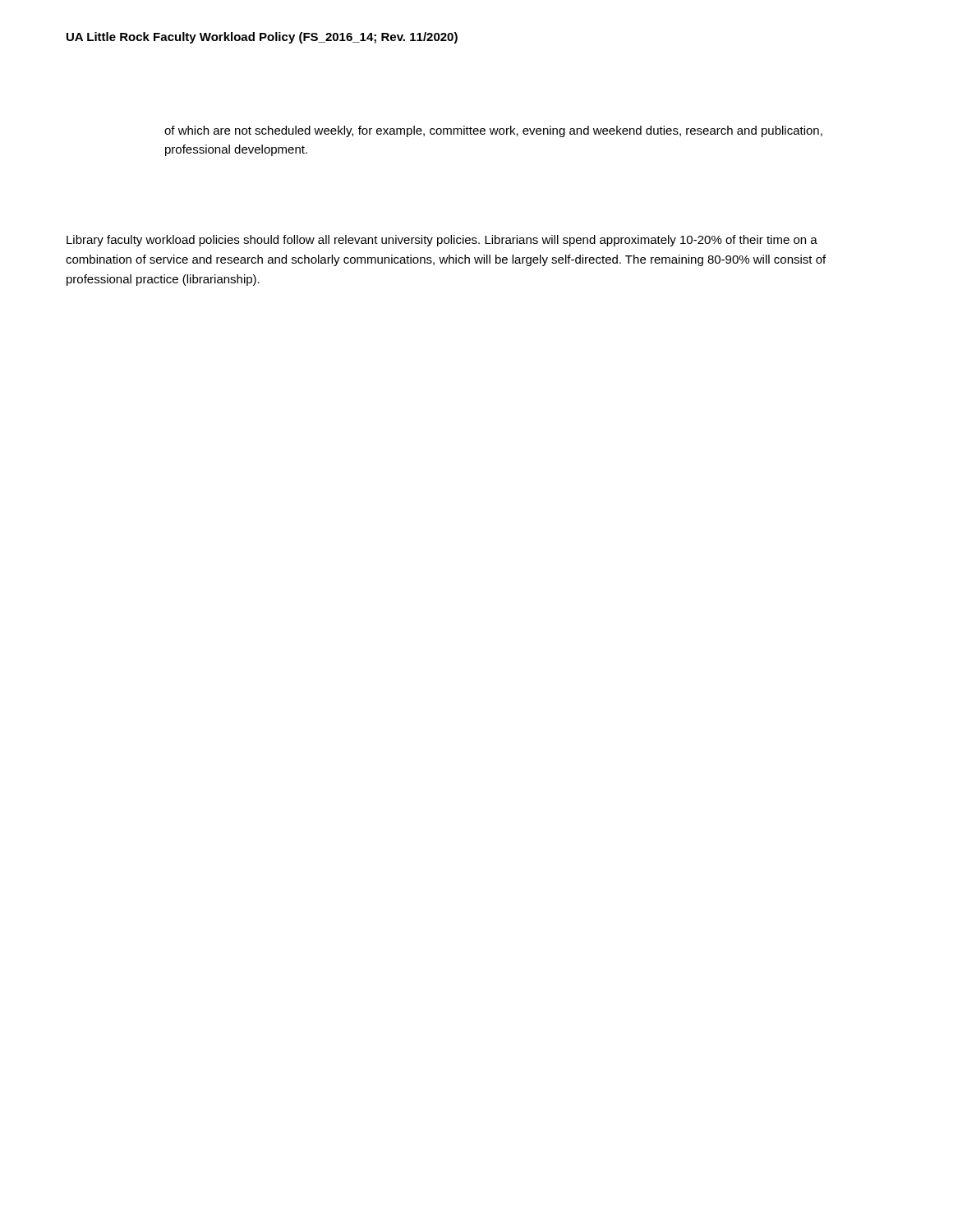Viewport: 953px width, 1232px height.
Task: Locate the text block with the text "Library faculty workload policies"
Action: pos(446,259)
